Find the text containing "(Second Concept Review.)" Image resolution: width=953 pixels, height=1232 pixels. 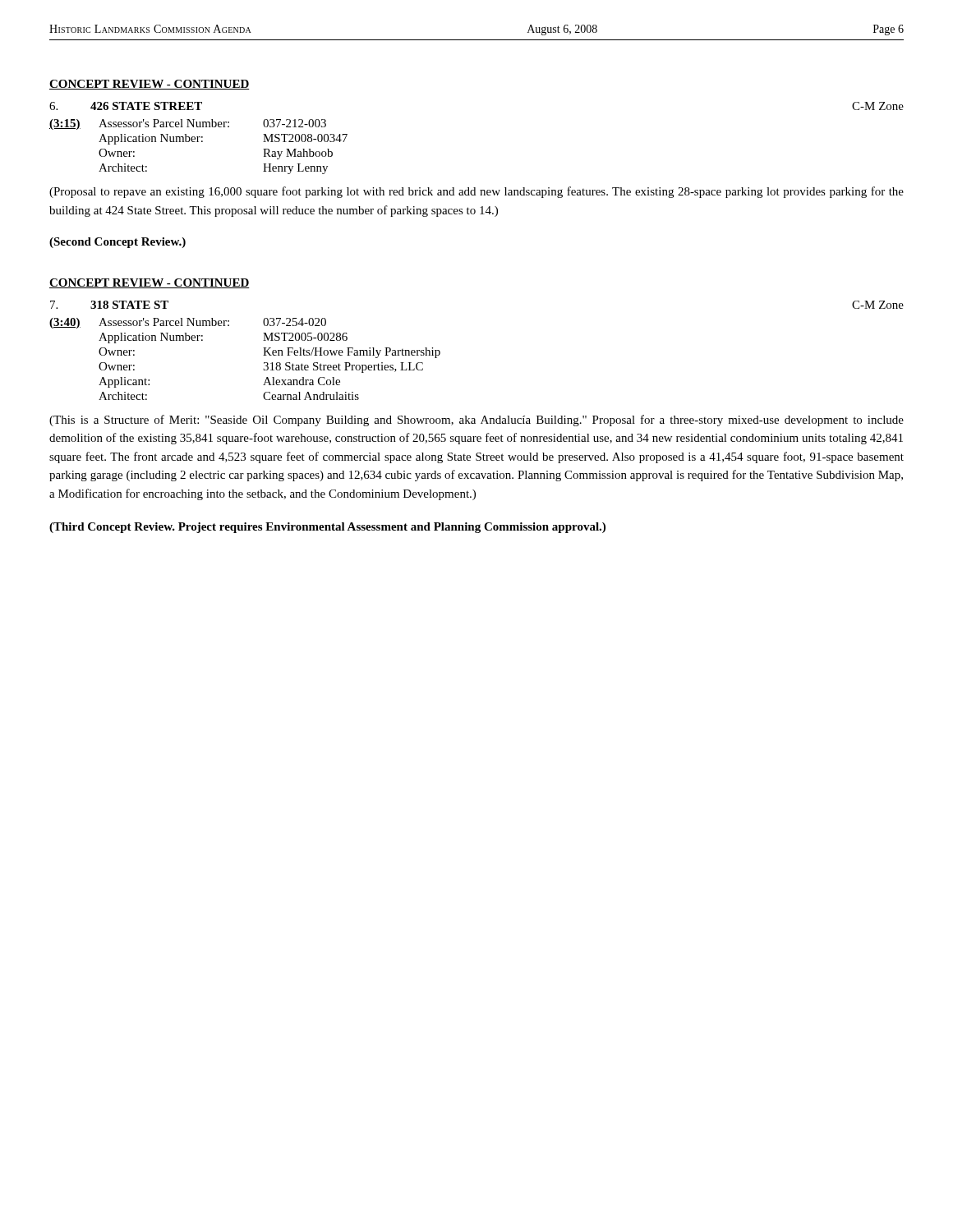[x=118, y=241]
